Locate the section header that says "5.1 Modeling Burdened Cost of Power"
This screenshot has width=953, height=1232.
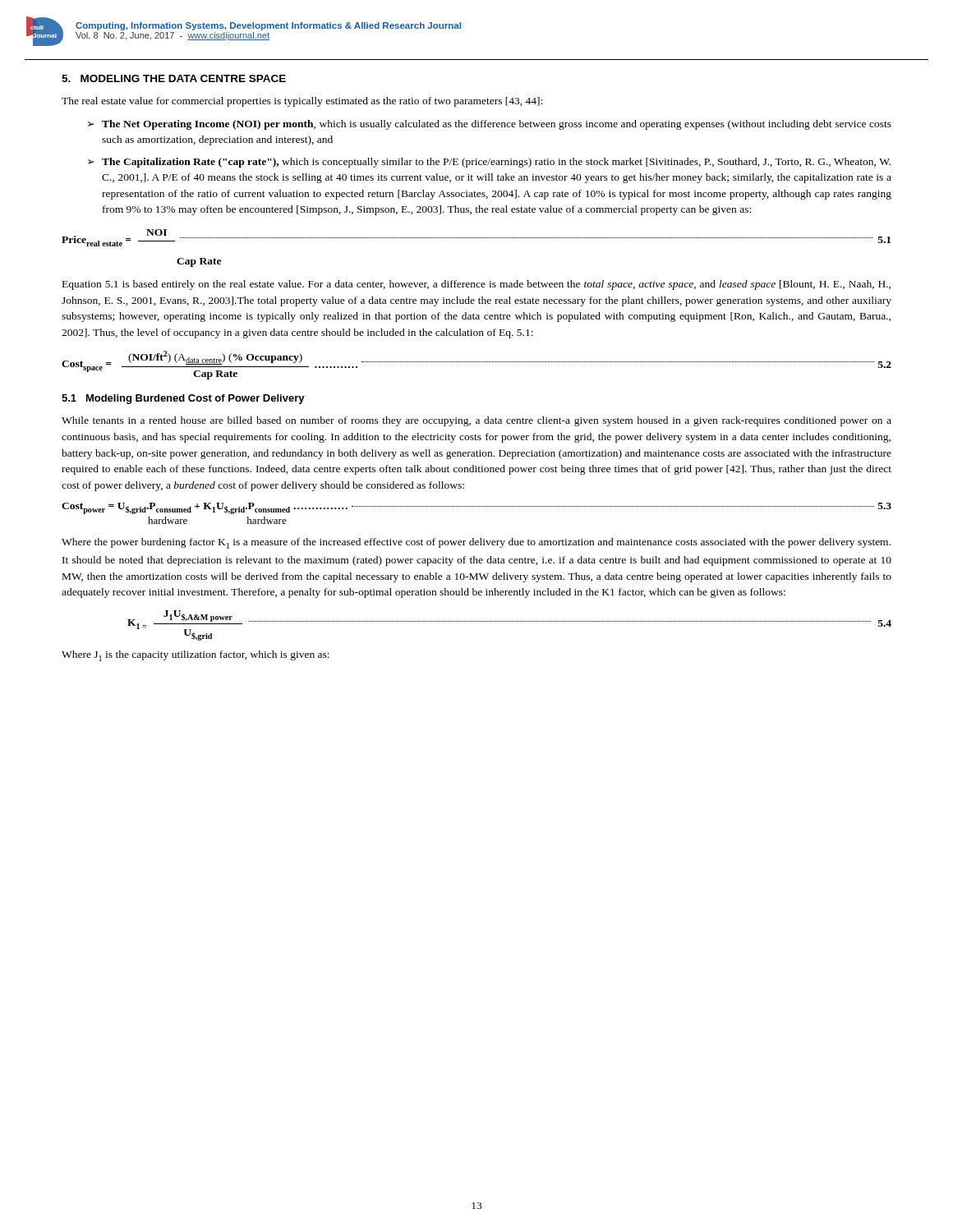(x=183, y=398)
